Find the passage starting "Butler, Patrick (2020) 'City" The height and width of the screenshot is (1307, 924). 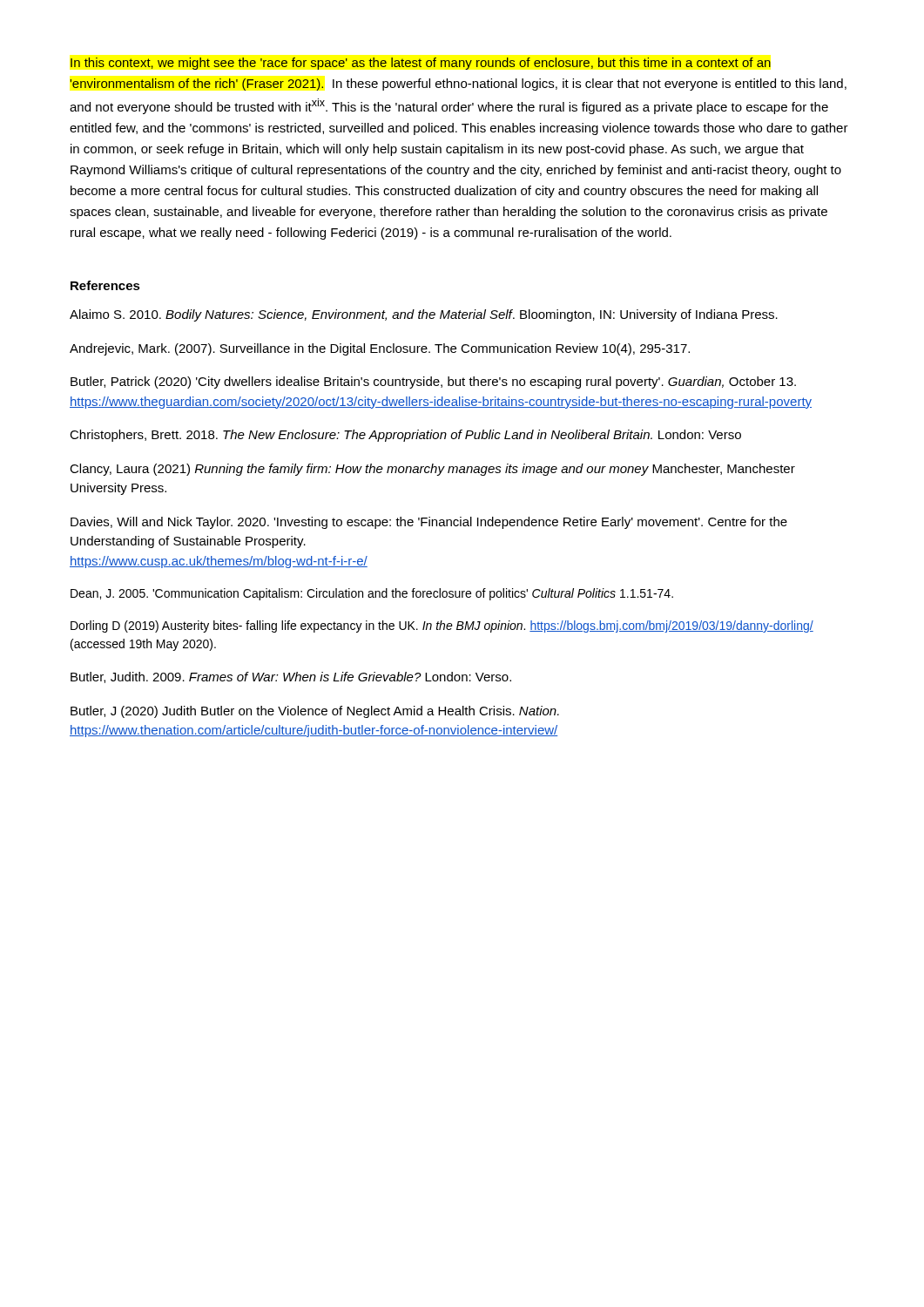441,391
